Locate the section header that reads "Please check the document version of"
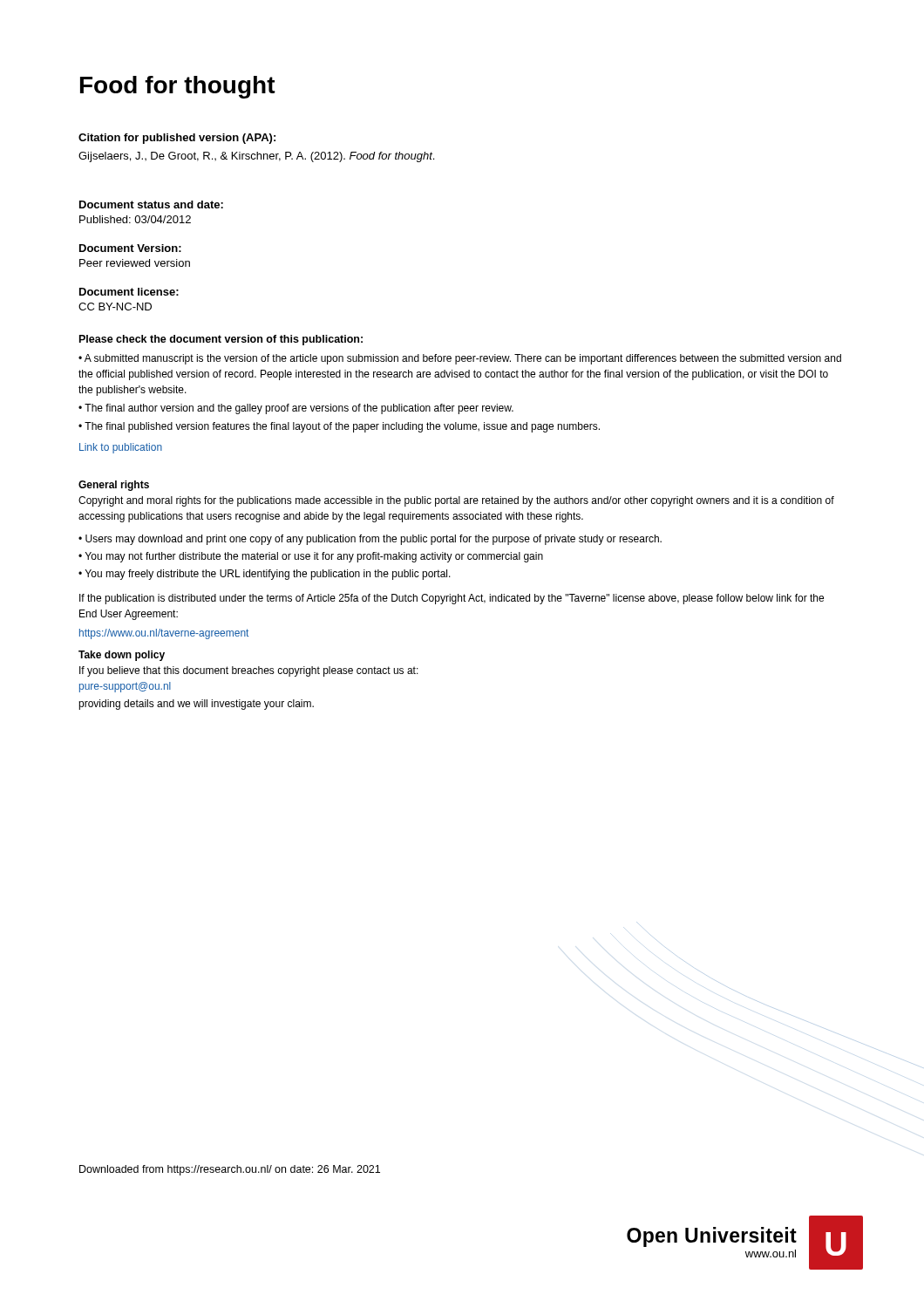 click(x=221, y=339)
